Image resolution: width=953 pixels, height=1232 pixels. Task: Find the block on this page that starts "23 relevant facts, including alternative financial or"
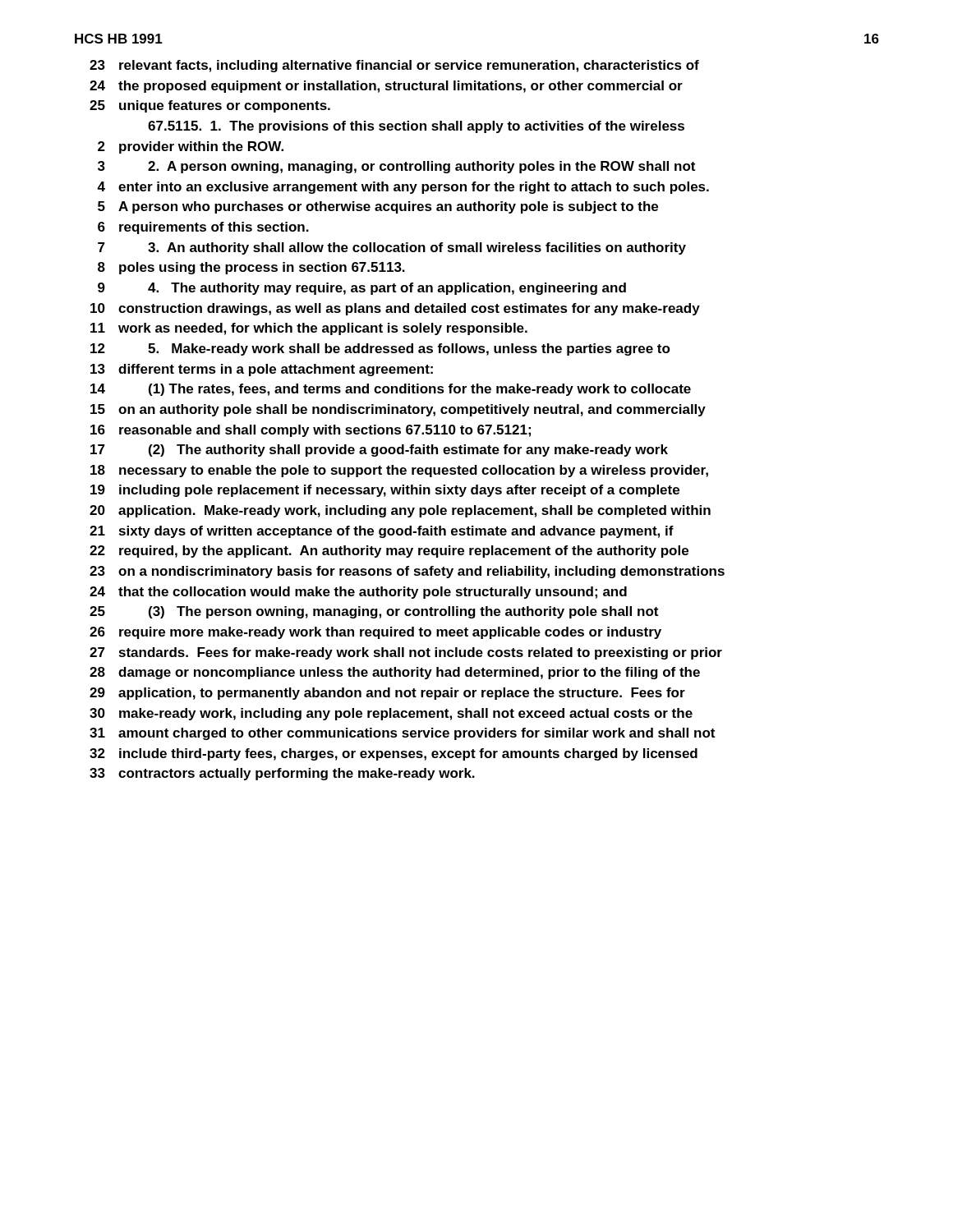(476, 86)
